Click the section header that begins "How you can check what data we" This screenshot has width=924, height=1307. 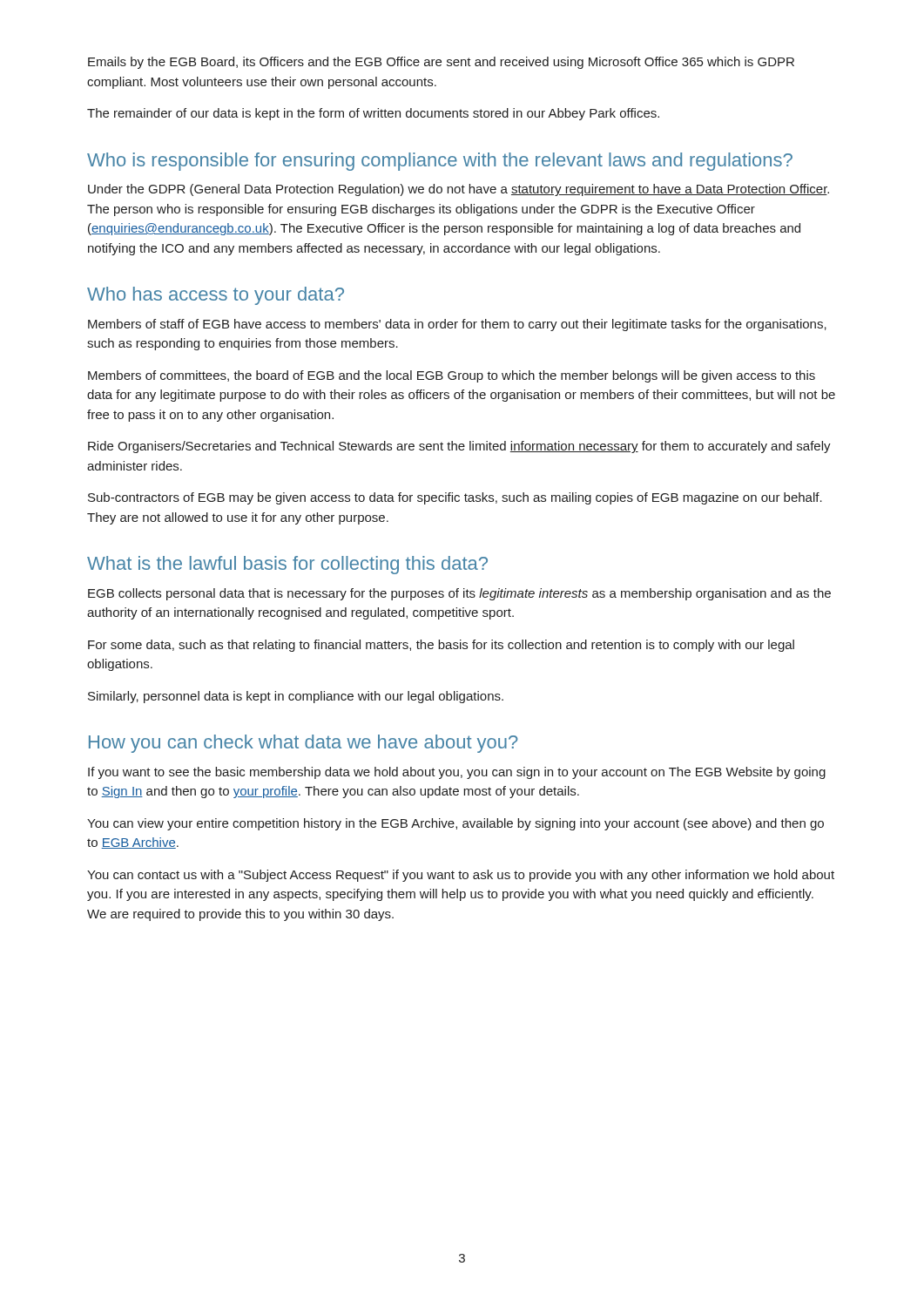303,742
